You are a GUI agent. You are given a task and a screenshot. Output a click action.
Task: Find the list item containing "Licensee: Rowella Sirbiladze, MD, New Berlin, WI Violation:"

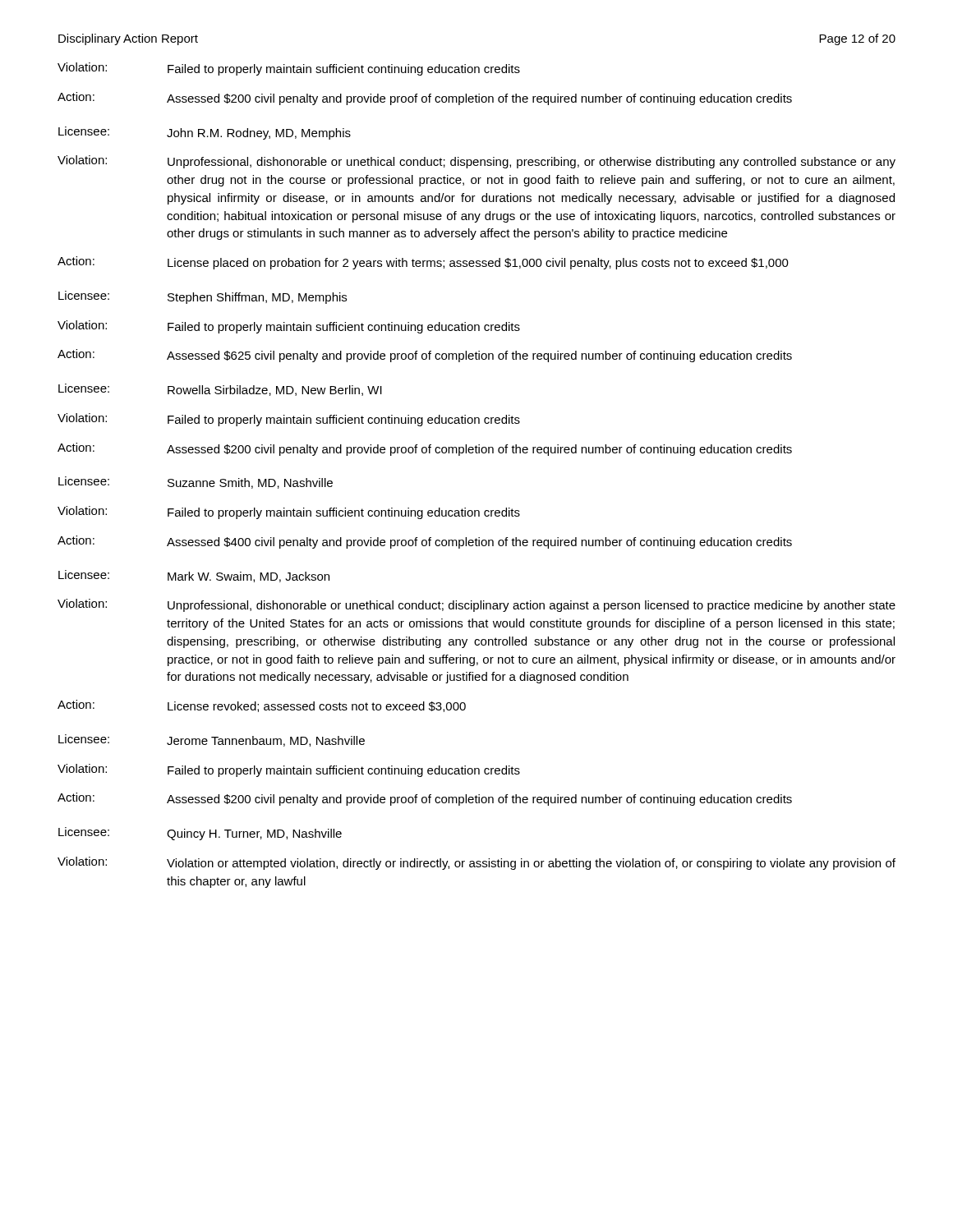(476, 419)
